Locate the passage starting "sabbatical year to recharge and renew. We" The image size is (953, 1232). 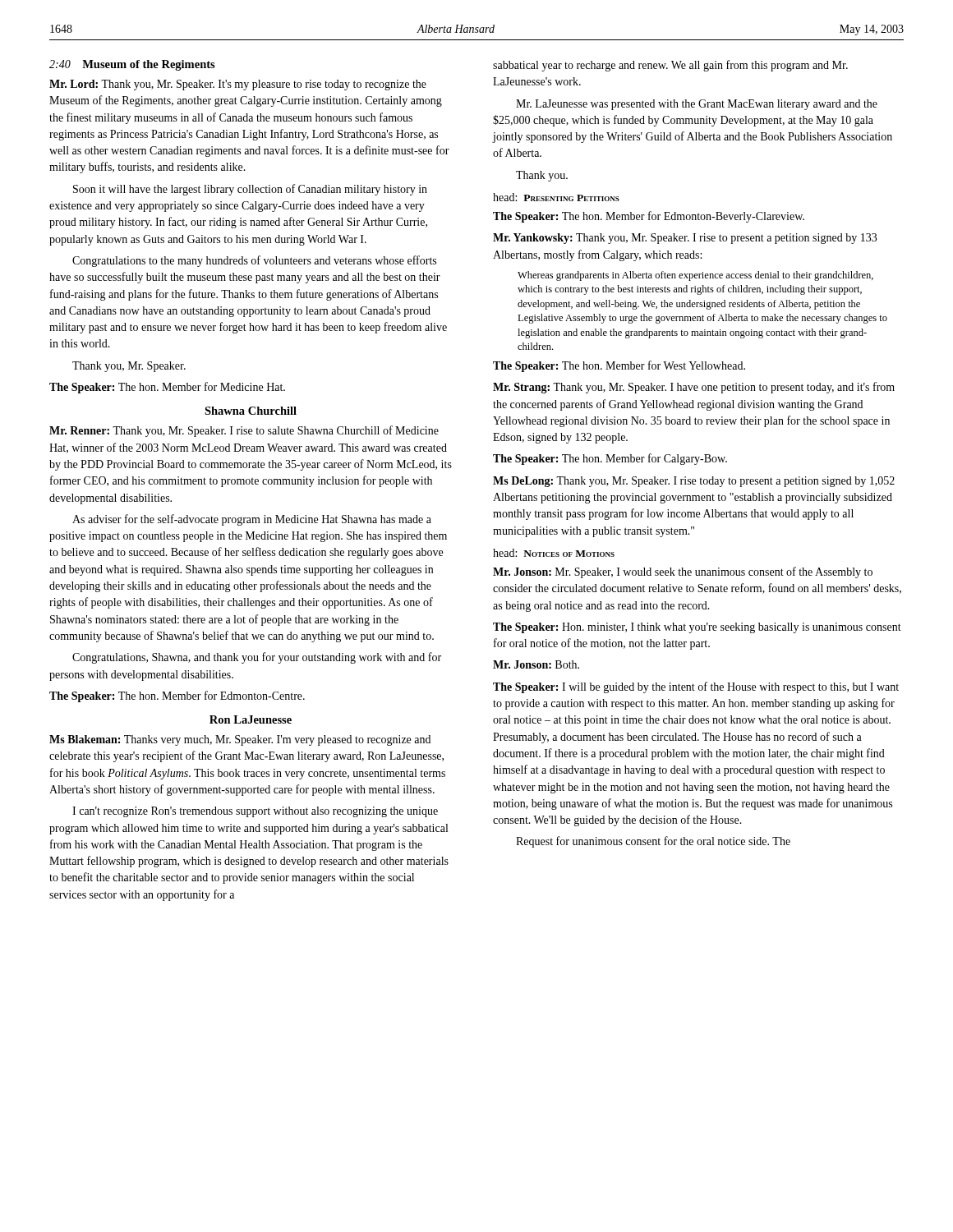click(x=698, y=74)
